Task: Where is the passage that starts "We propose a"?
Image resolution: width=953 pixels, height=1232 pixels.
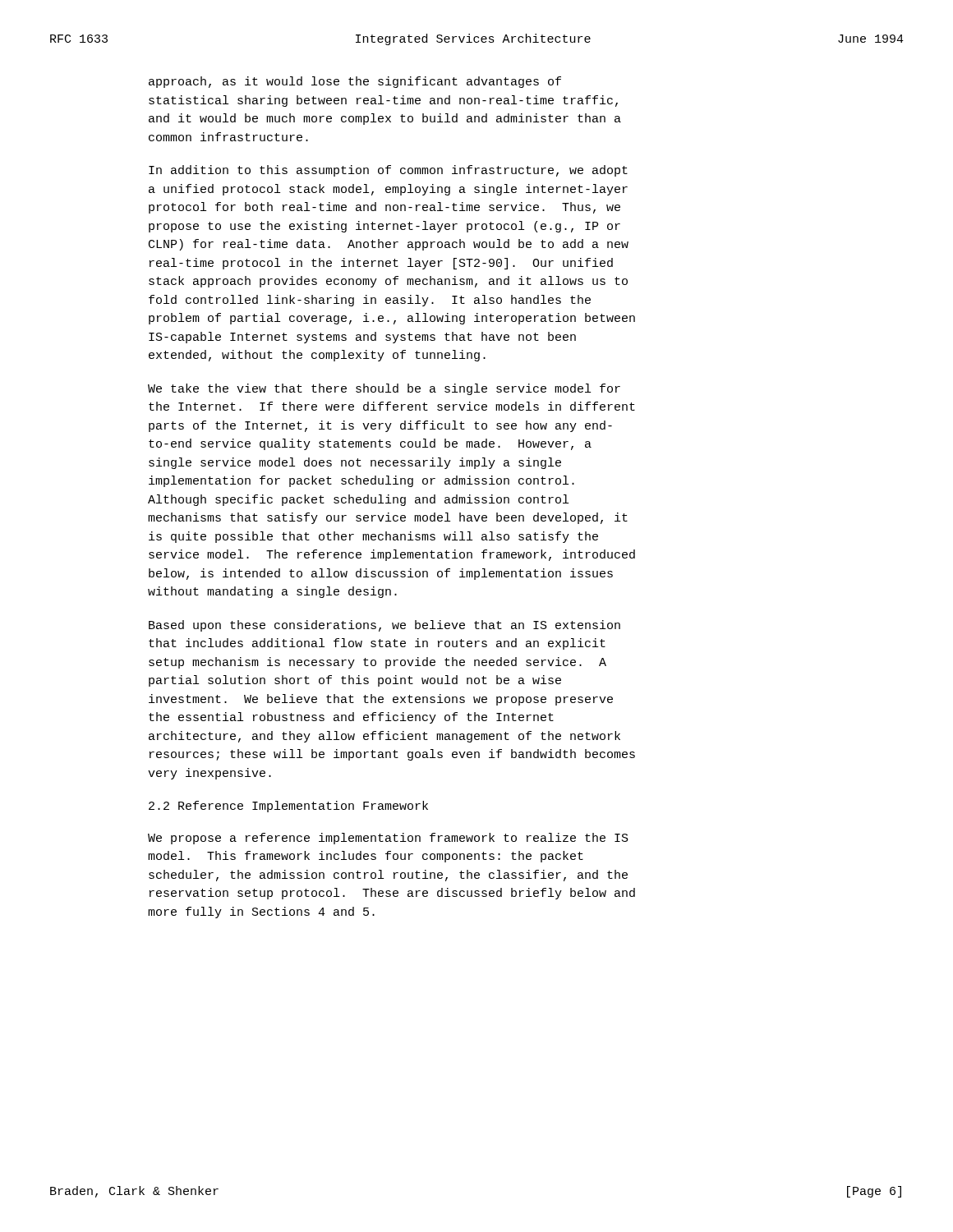Action: 392,876
